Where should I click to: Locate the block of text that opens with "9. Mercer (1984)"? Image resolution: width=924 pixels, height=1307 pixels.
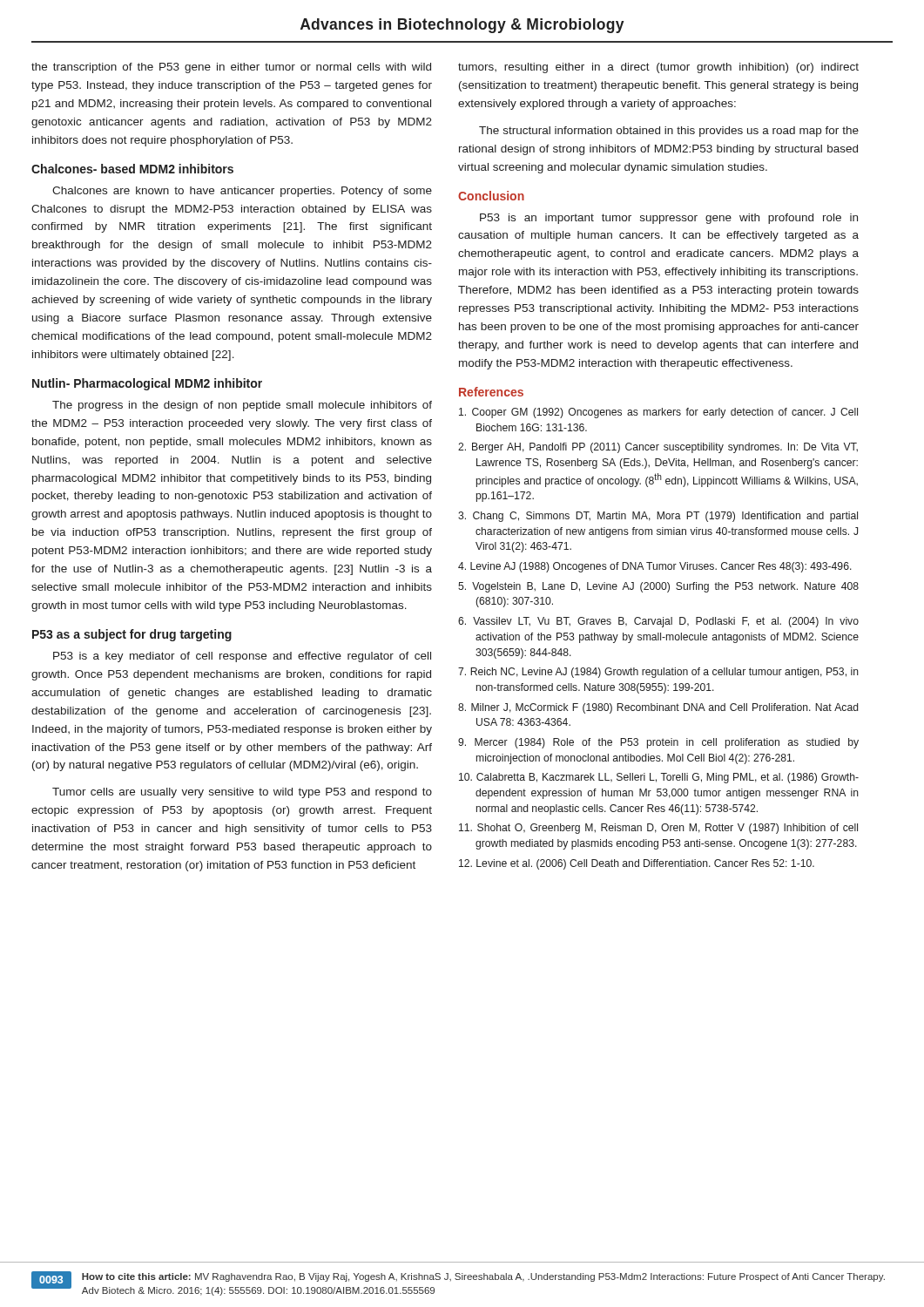(658, 750)
